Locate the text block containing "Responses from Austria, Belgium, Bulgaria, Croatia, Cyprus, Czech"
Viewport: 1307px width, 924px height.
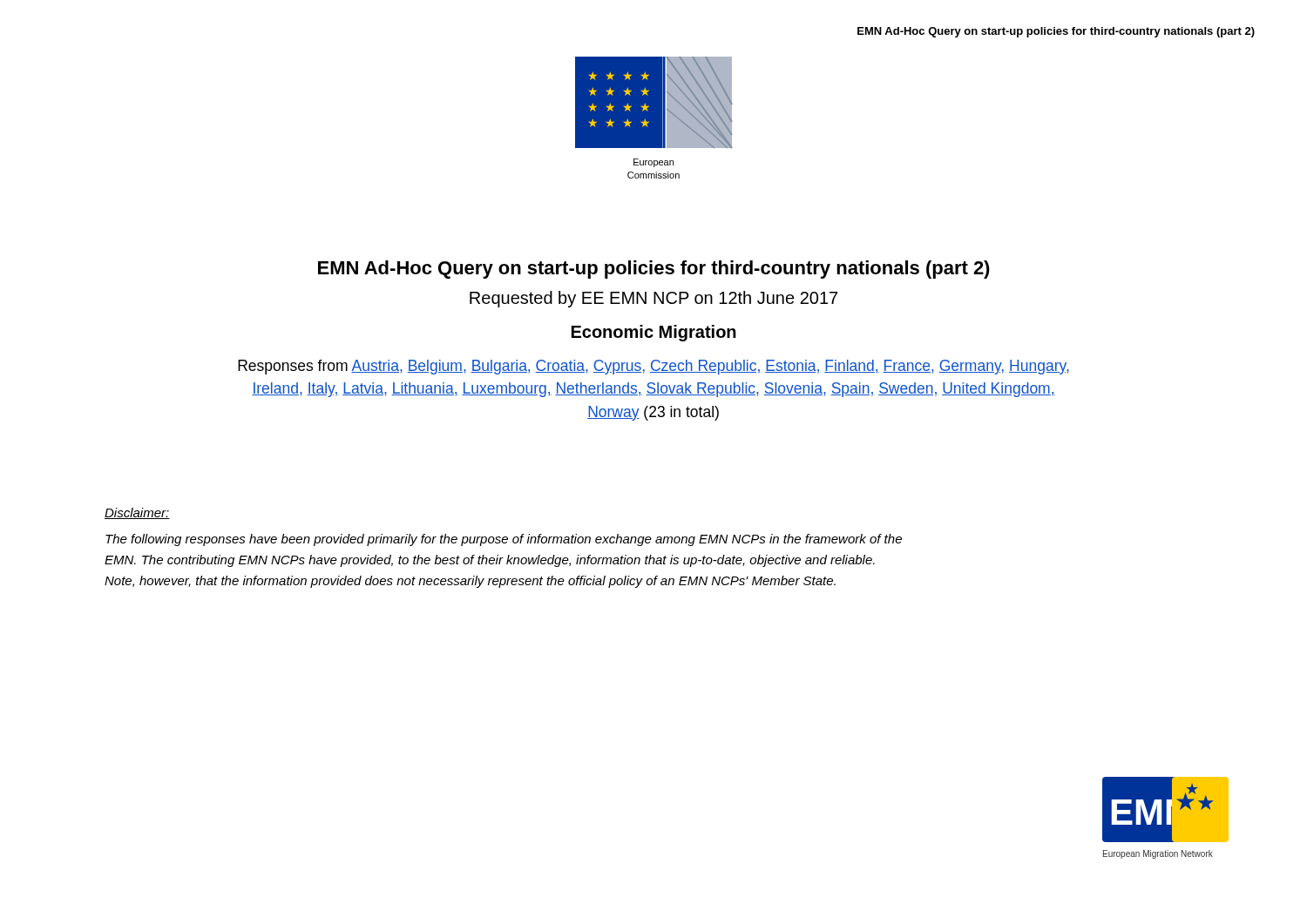click(653, 389)
